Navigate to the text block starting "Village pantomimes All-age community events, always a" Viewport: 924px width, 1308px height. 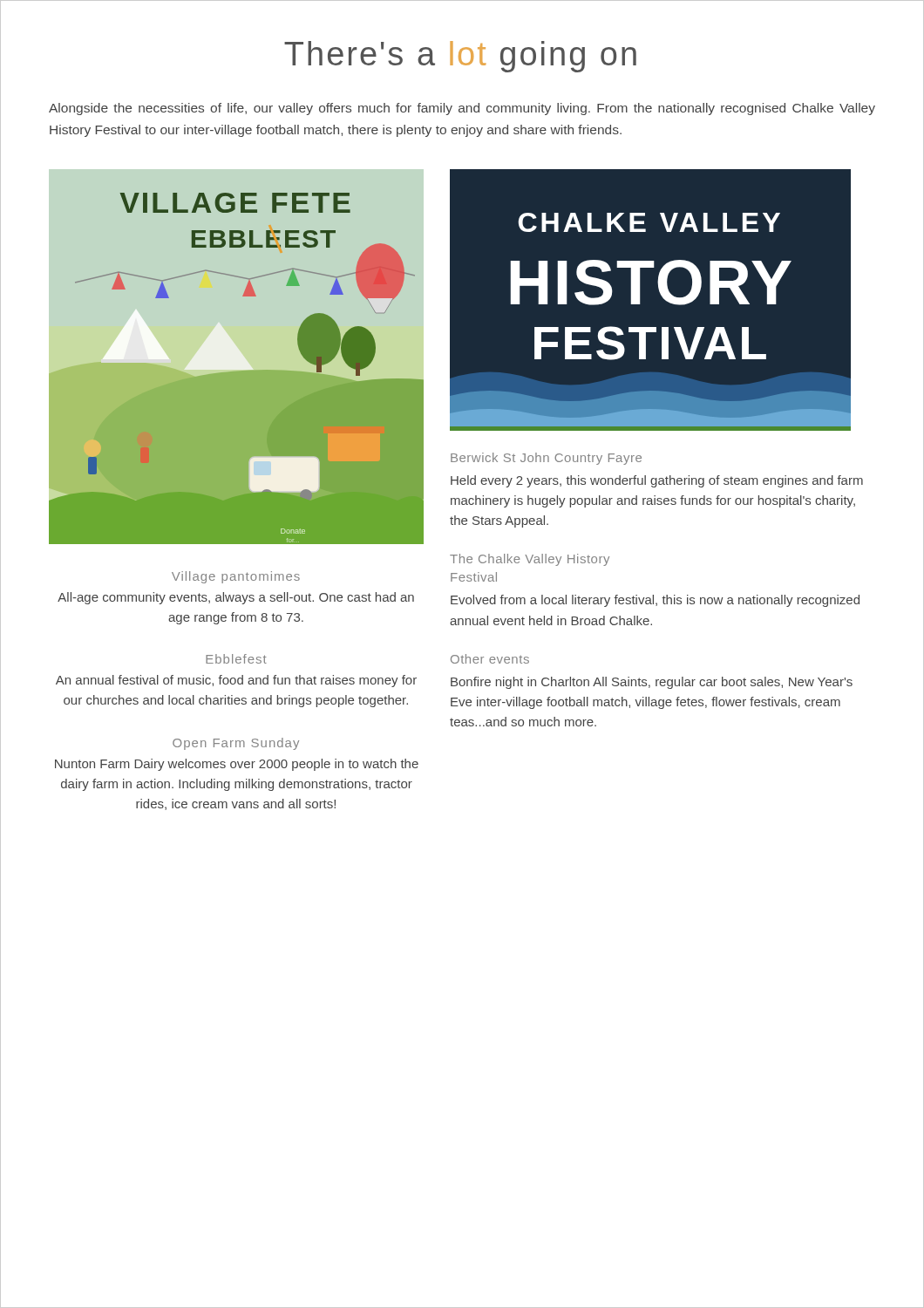click(236, 598)
